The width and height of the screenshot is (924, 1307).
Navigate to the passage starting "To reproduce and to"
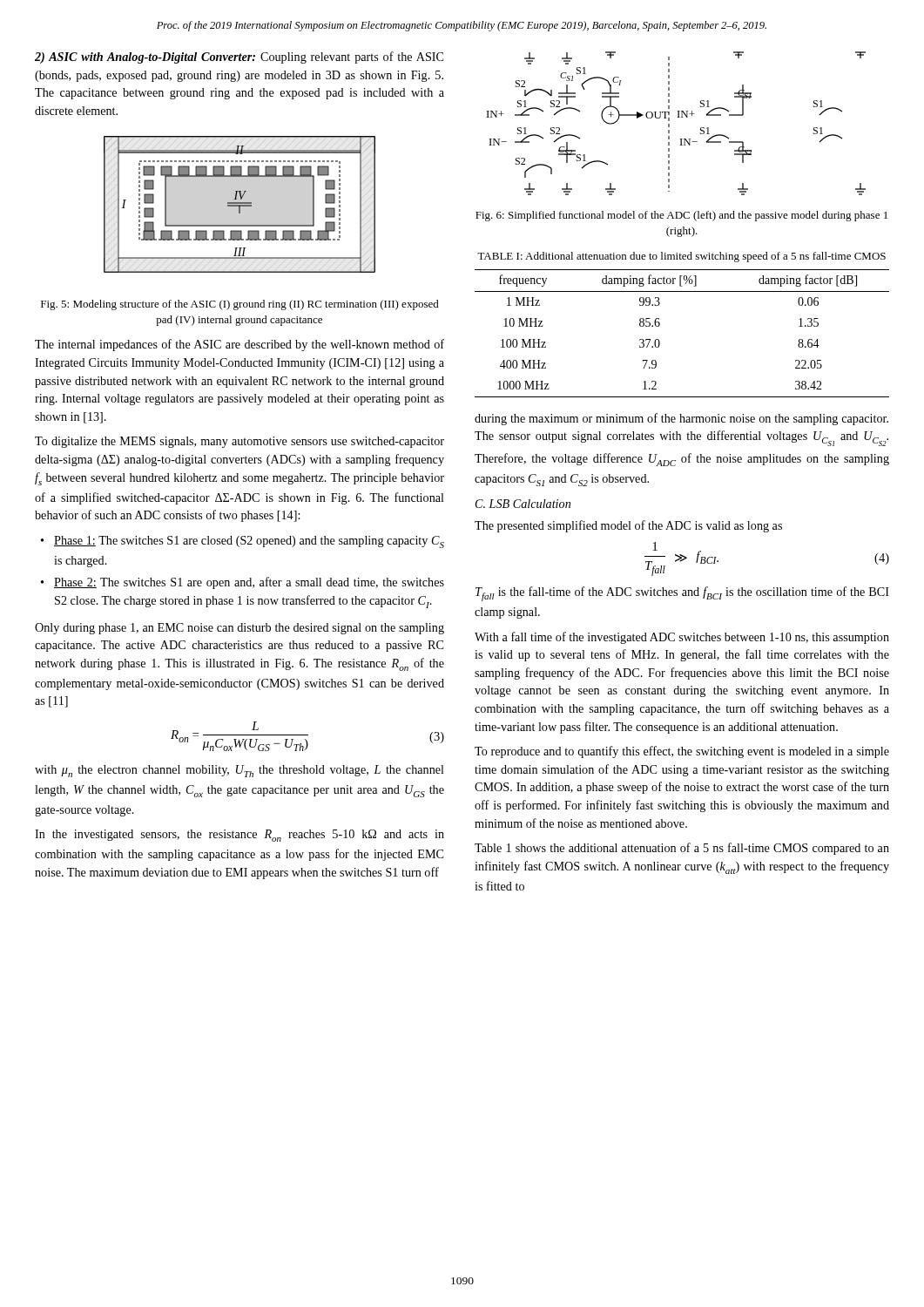coord(682,787)
